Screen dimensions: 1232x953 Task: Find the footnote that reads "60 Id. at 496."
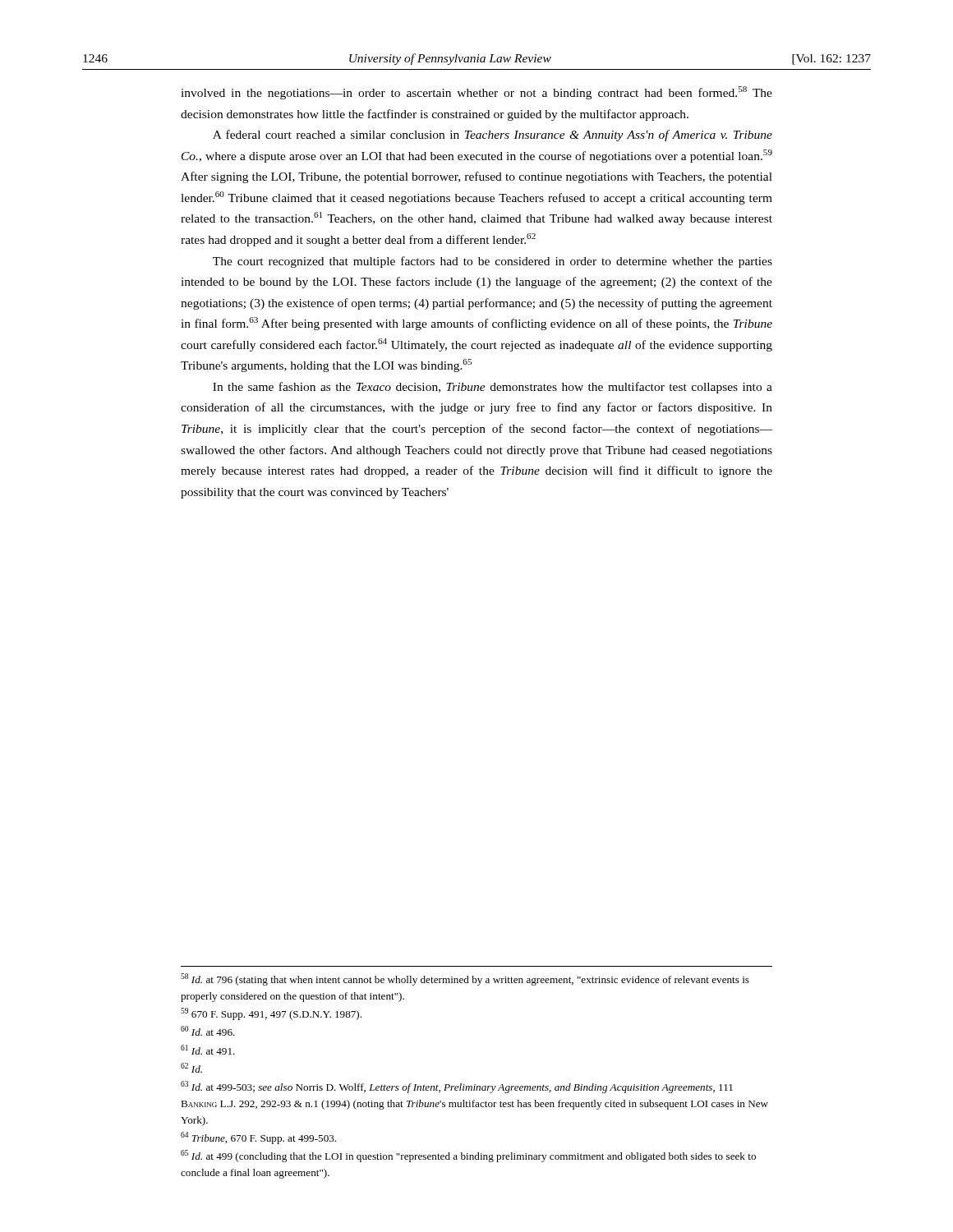click(x=208, y=1032)
